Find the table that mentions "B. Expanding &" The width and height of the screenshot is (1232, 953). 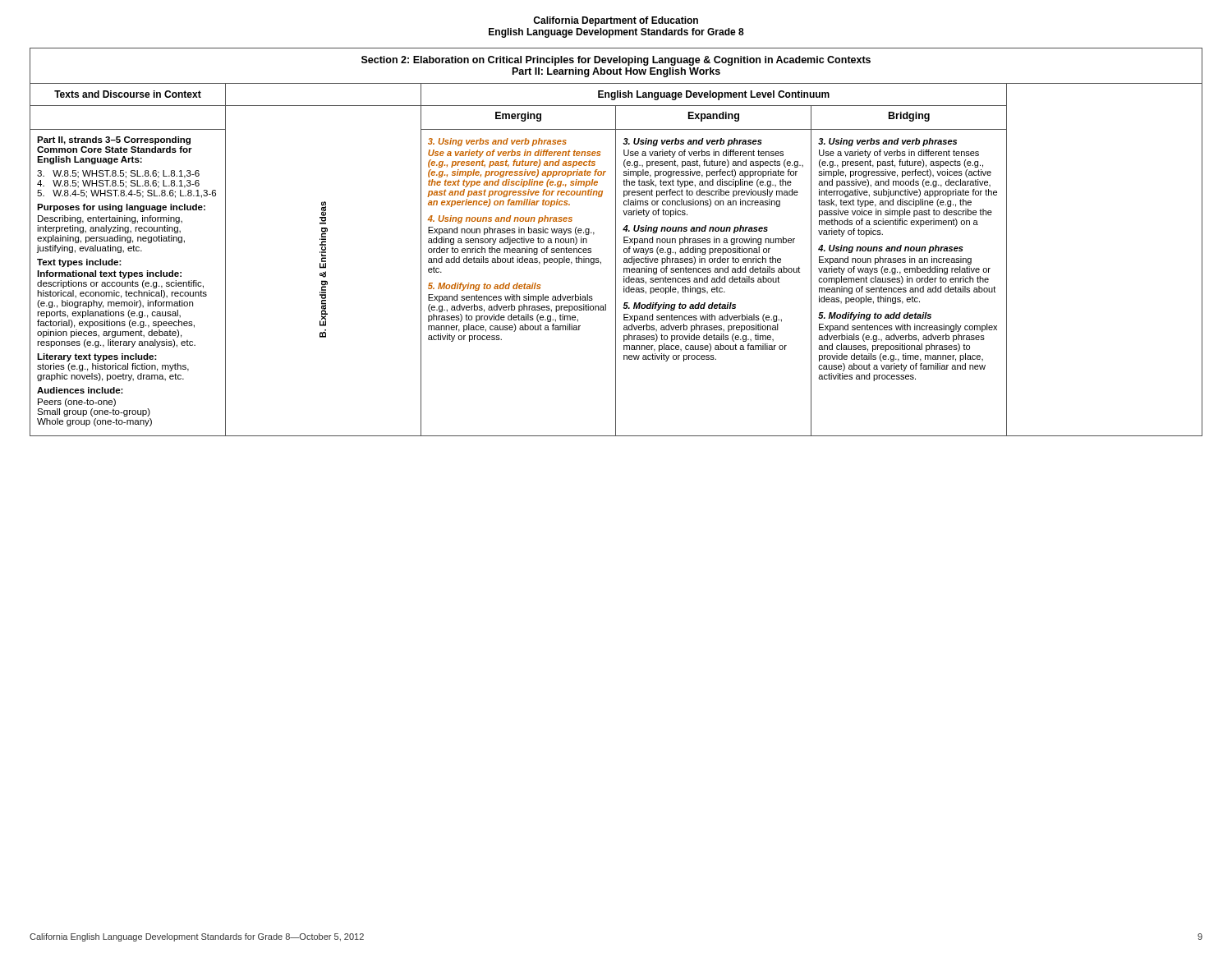pyautogui.click(x=616, y=242)
